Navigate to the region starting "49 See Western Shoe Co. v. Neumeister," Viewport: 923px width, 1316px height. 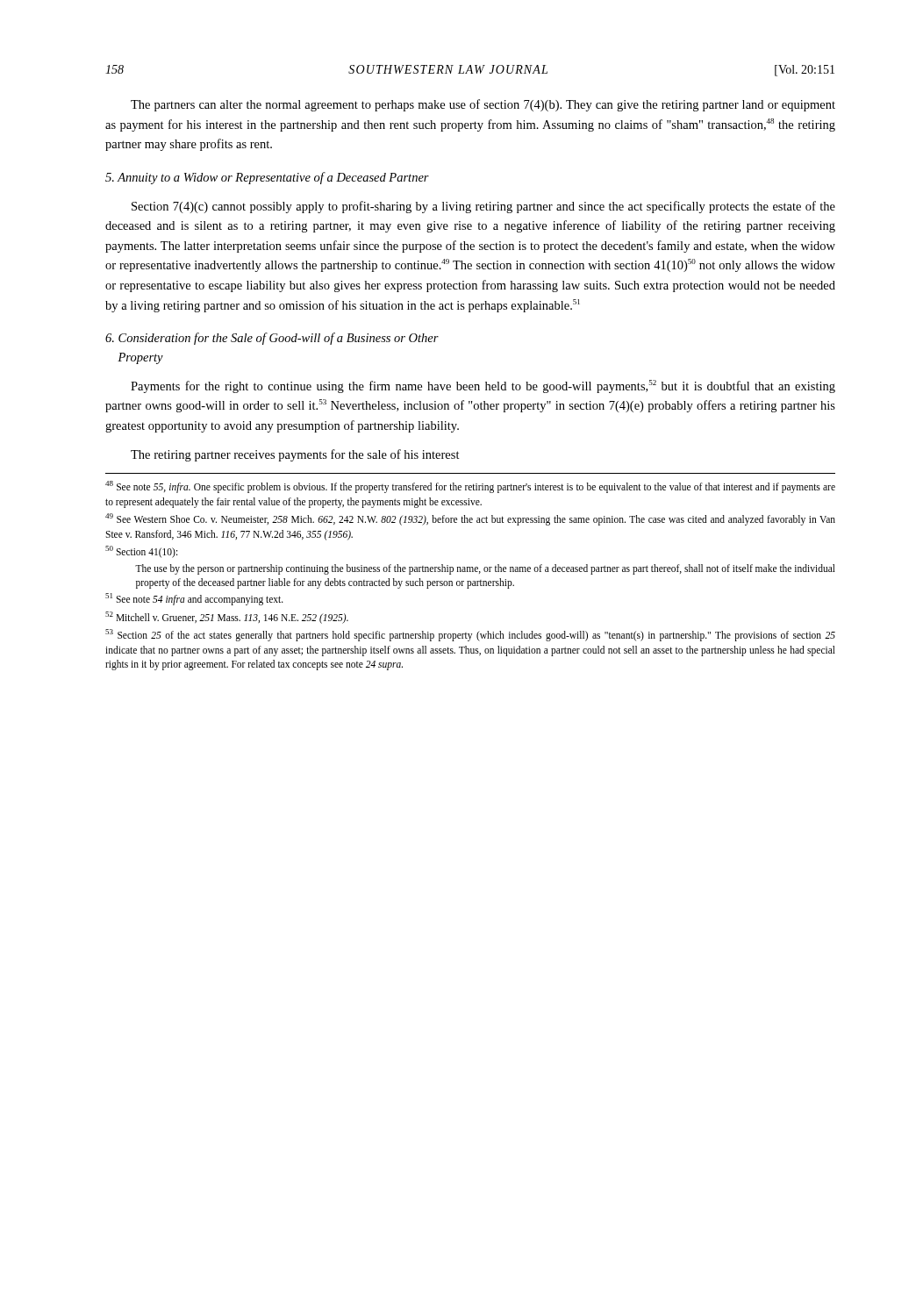[x=470, y=527]
